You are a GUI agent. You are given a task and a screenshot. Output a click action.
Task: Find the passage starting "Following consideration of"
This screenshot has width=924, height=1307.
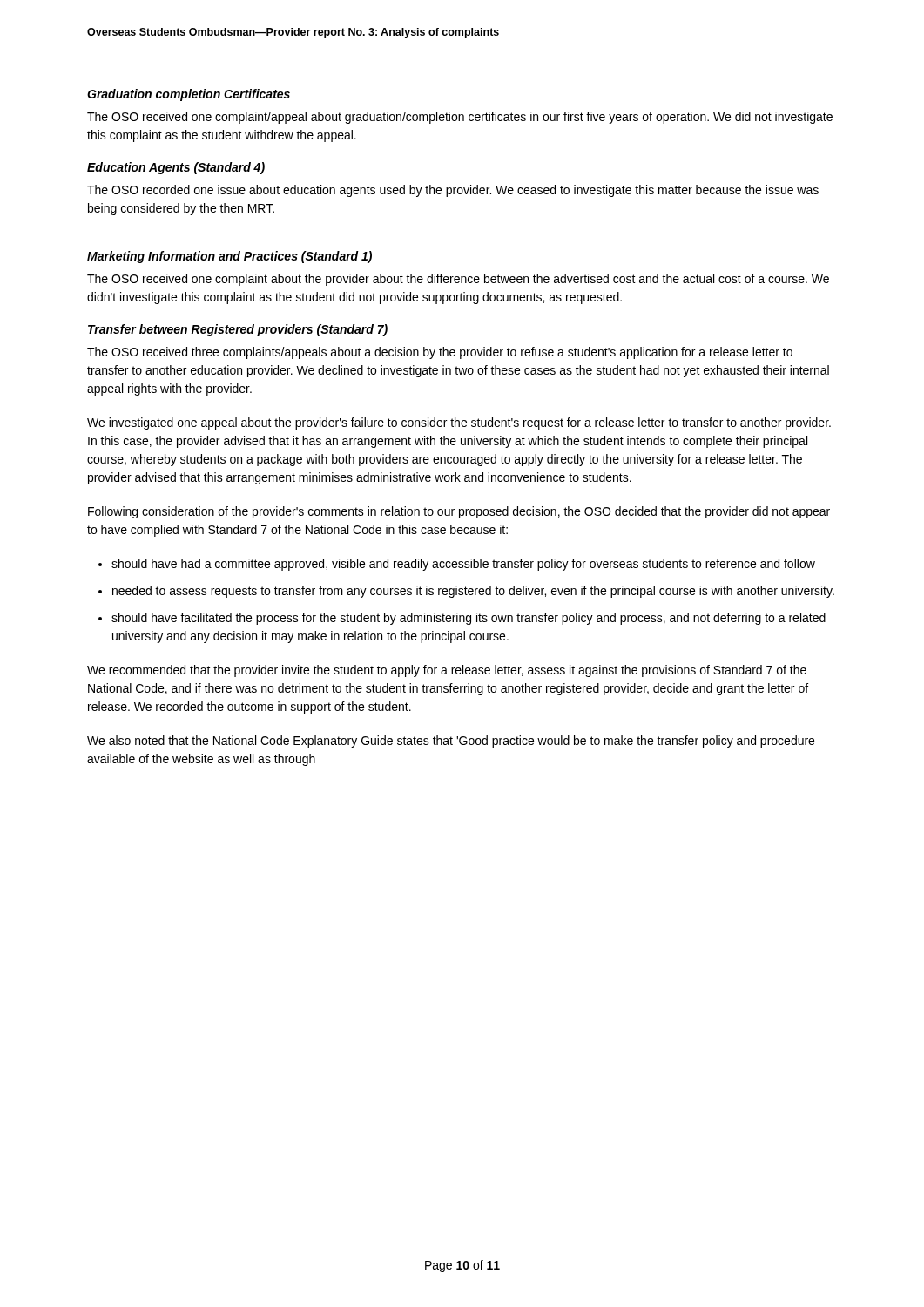point(462,521)
